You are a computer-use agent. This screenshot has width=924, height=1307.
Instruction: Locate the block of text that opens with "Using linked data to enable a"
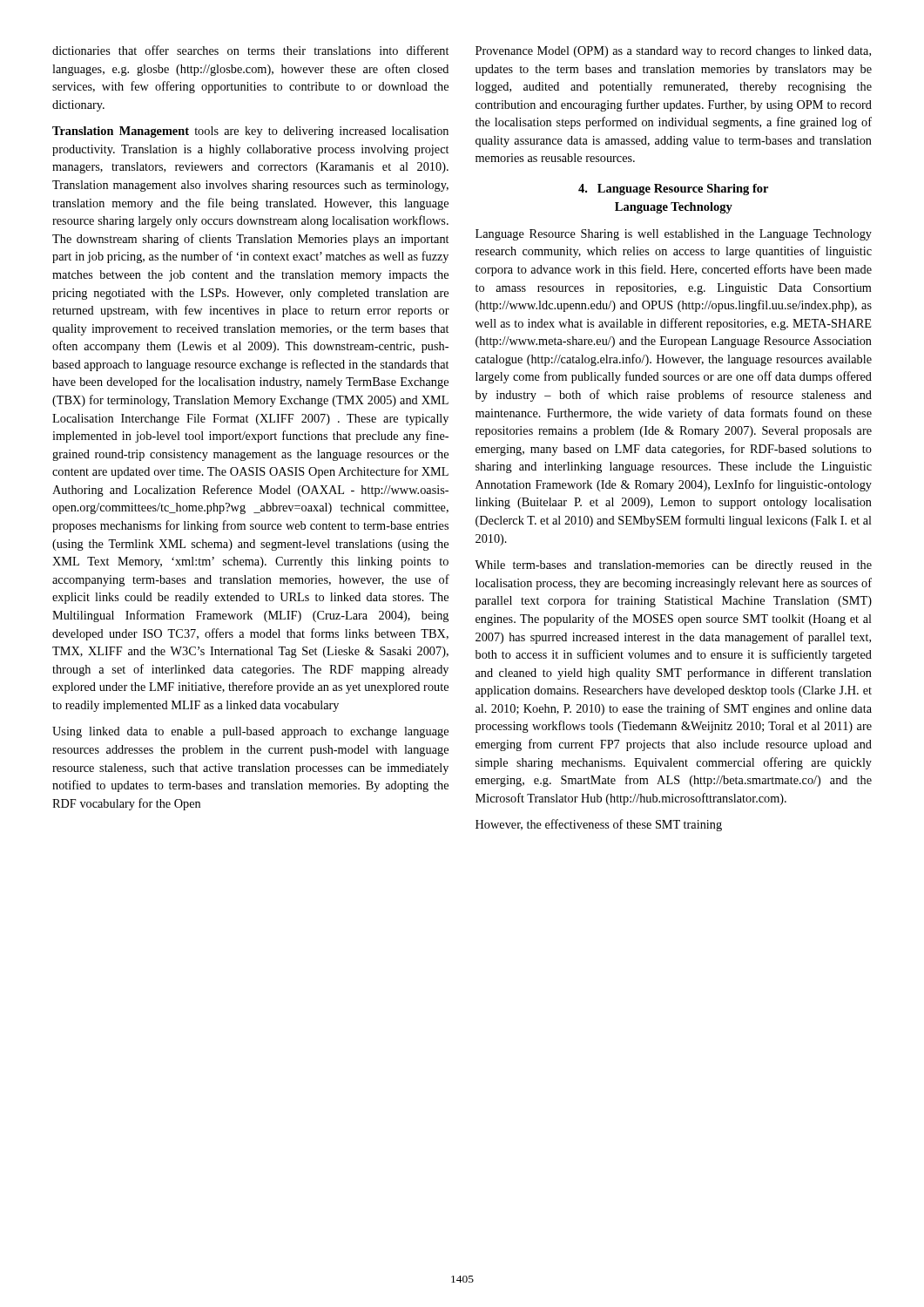pyautogui.click(x=251, y=767)
